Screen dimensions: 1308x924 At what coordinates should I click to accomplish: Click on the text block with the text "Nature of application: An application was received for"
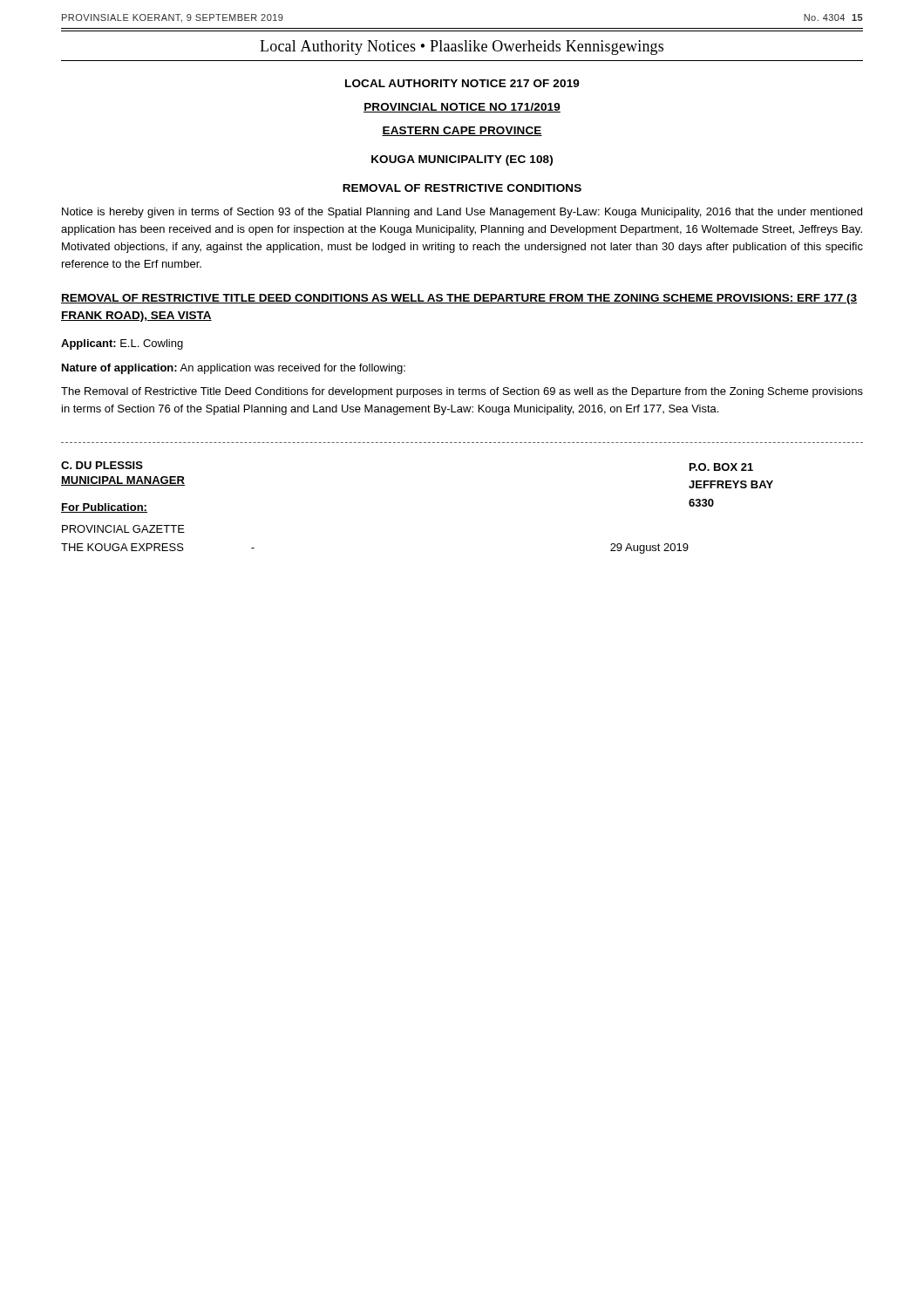234,367
